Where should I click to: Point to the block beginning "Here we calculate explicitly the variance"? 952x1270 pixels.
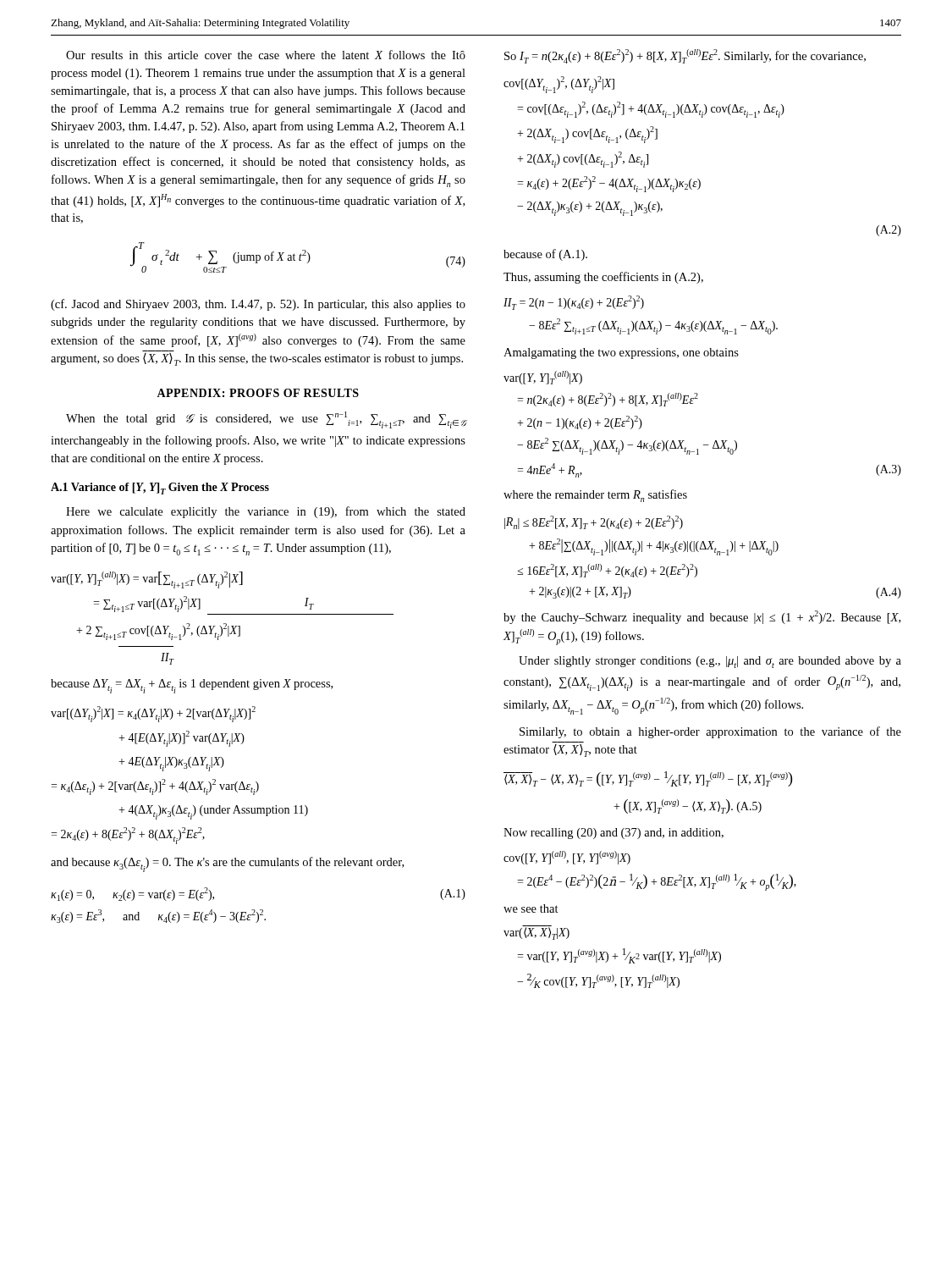click(x=258, y=531)
